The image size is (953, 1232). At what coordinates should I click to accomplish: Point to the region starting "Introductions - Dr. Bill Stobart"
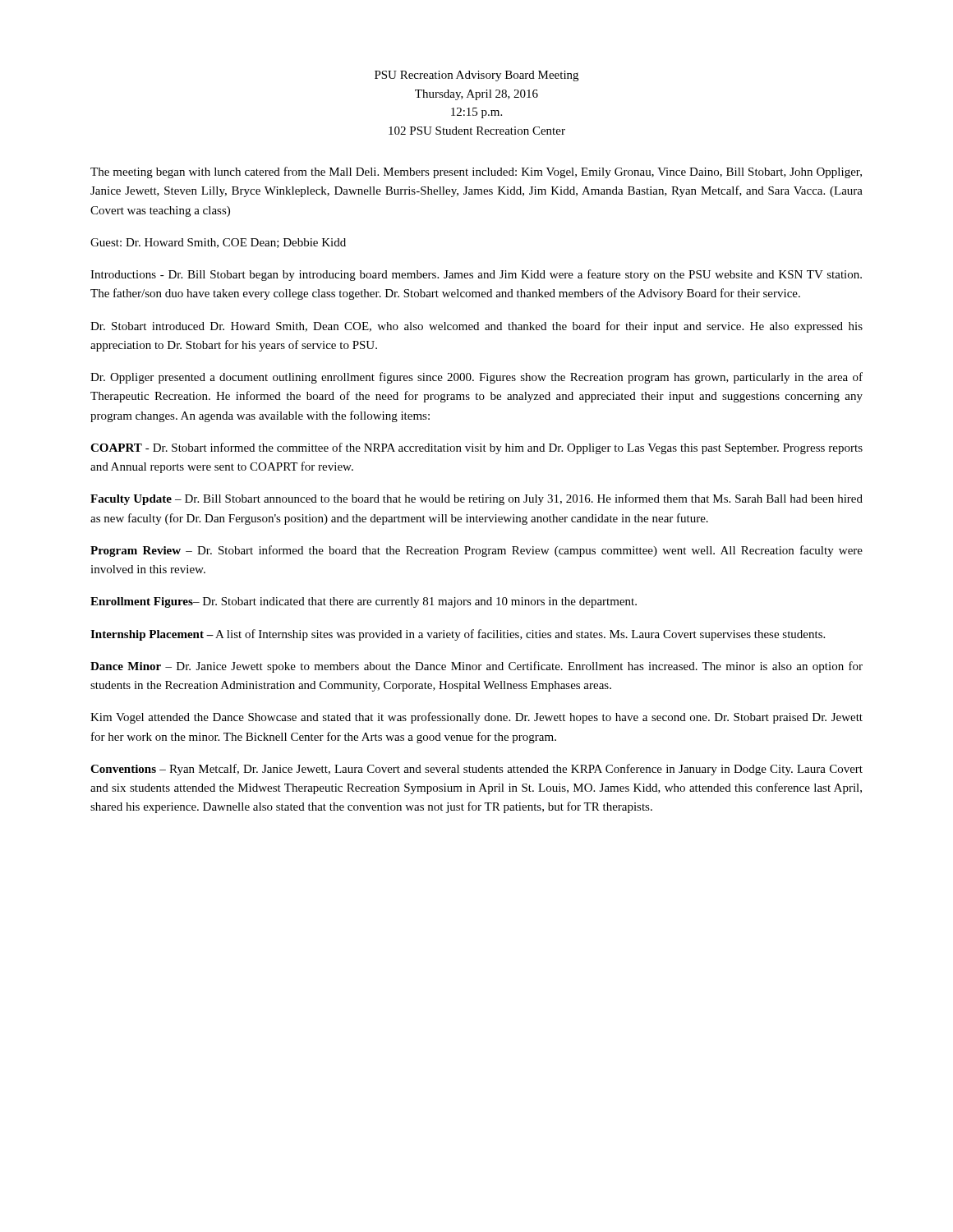coord(476,284)
